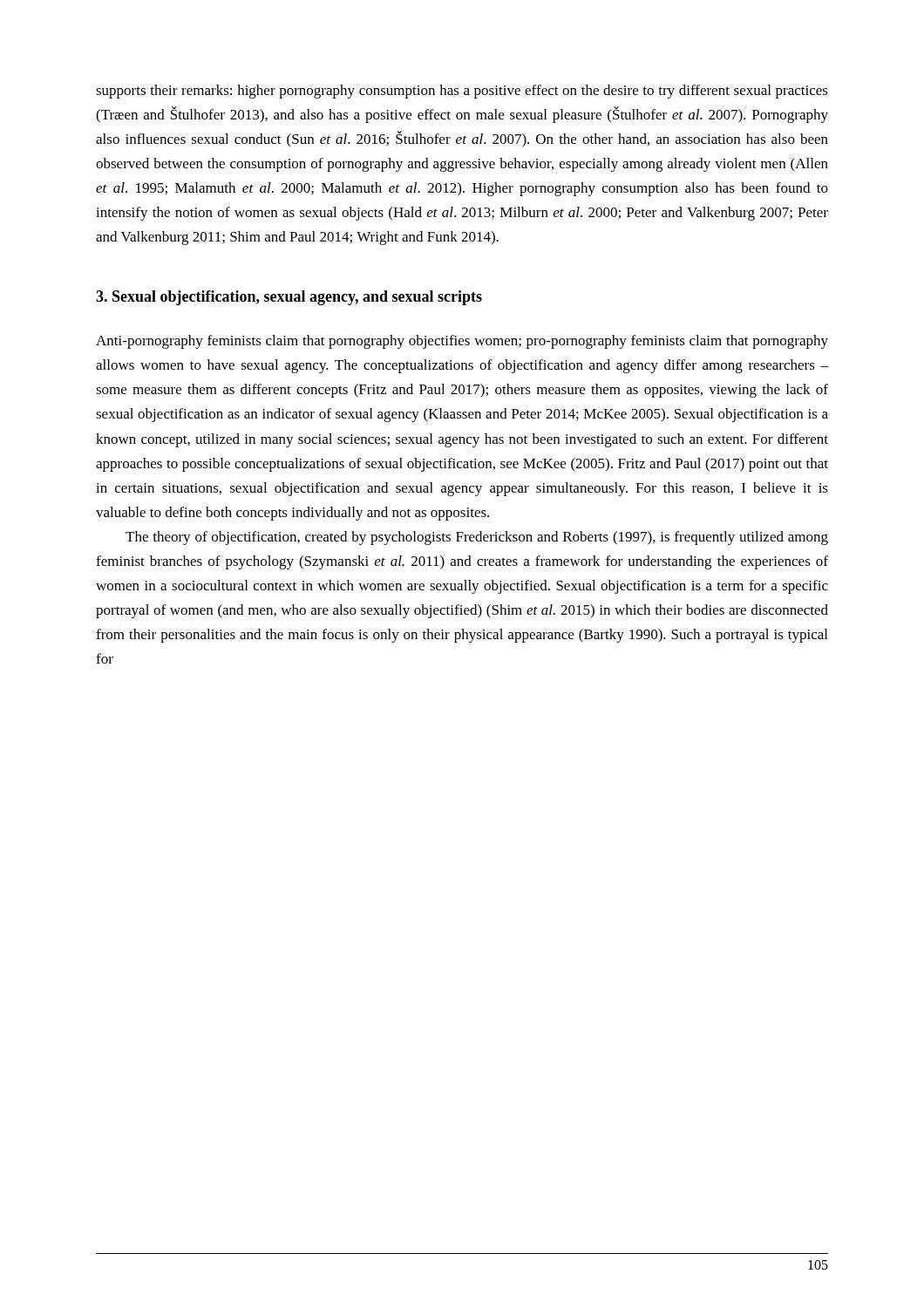The height and width of the screenshot is (1308, 924).
Task: Find the passage starting "Anti-pornography feminists claim that pornography objectifies women; pro-pornography"
Action: click(x=462, y=427)
